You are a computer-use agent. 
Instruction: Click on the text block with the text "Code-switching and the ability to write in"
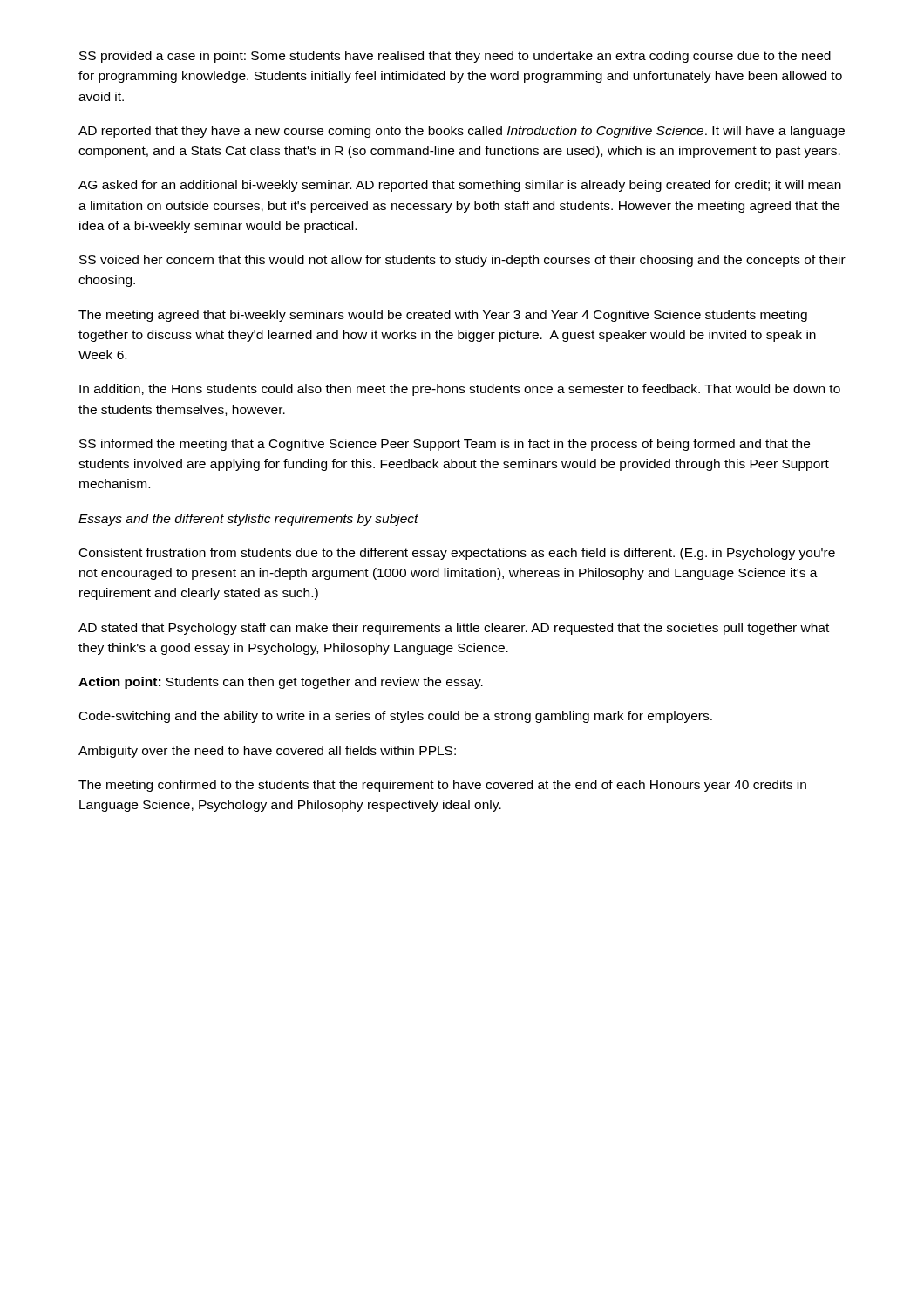point(396,716)
